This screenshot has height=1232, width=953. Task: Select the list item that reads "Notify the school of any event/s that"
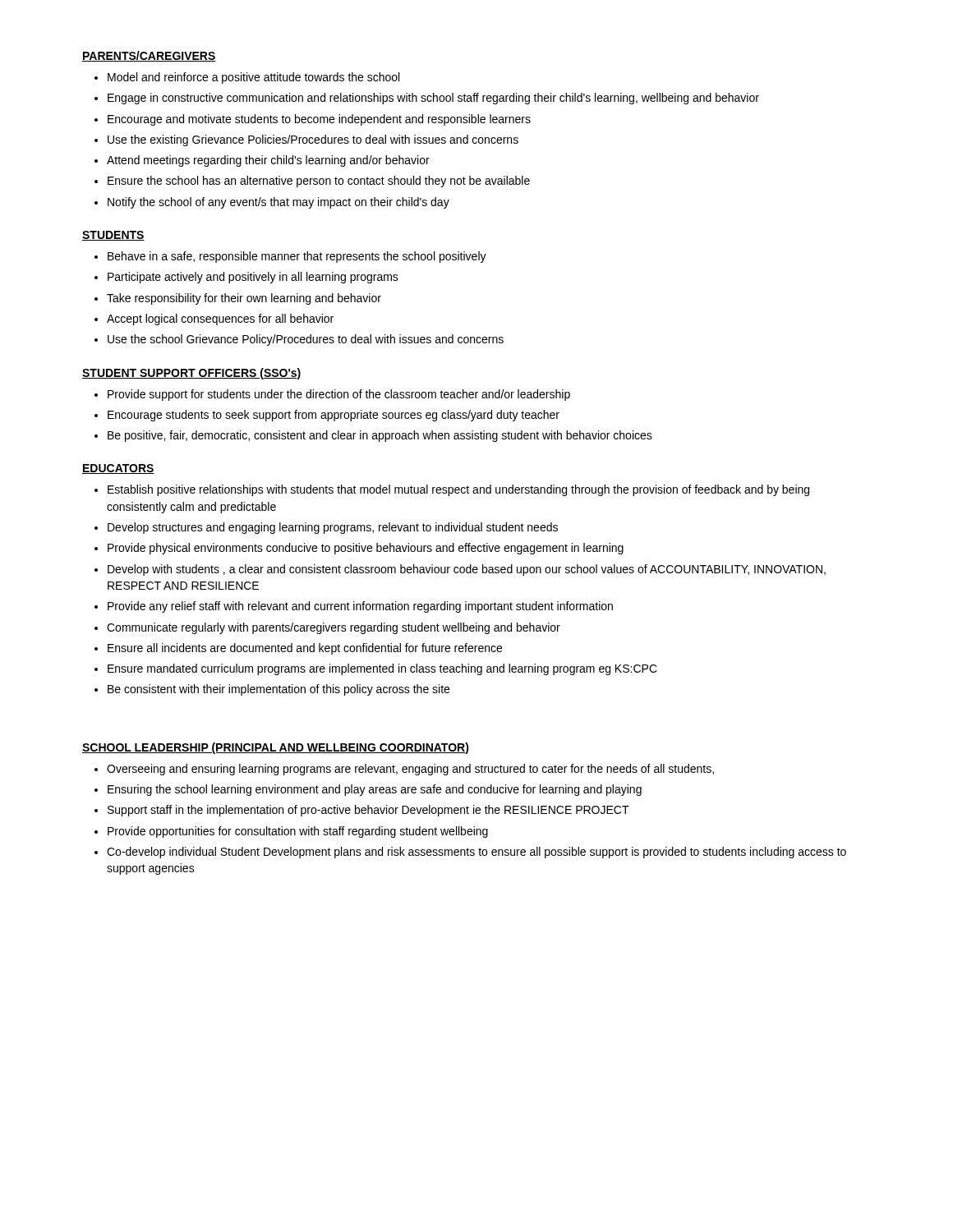click(278, 202)
